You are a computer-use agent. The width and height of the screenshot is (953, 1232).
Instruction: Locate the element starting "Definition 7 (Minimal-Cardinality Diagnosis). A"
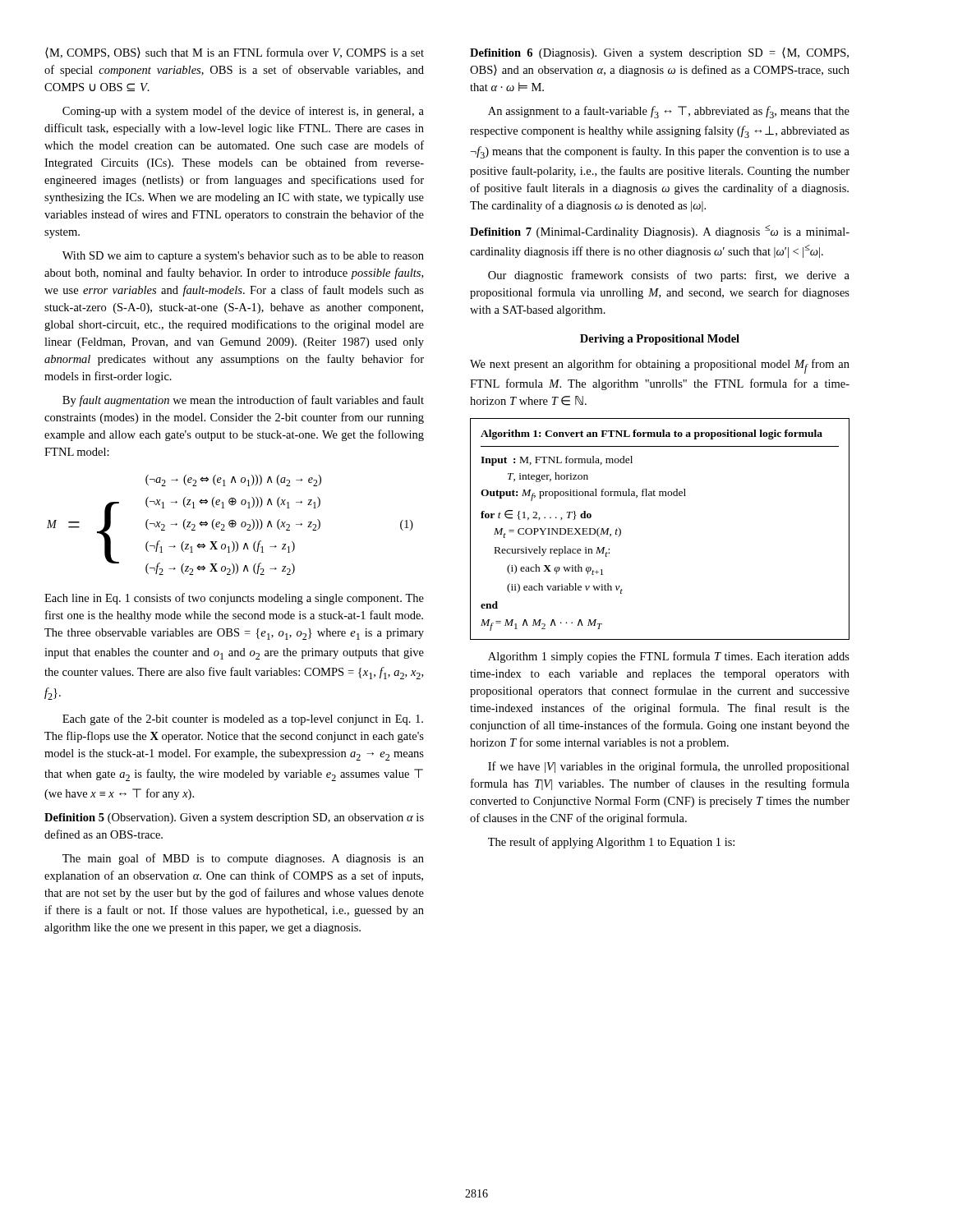[x=660, y=241]
